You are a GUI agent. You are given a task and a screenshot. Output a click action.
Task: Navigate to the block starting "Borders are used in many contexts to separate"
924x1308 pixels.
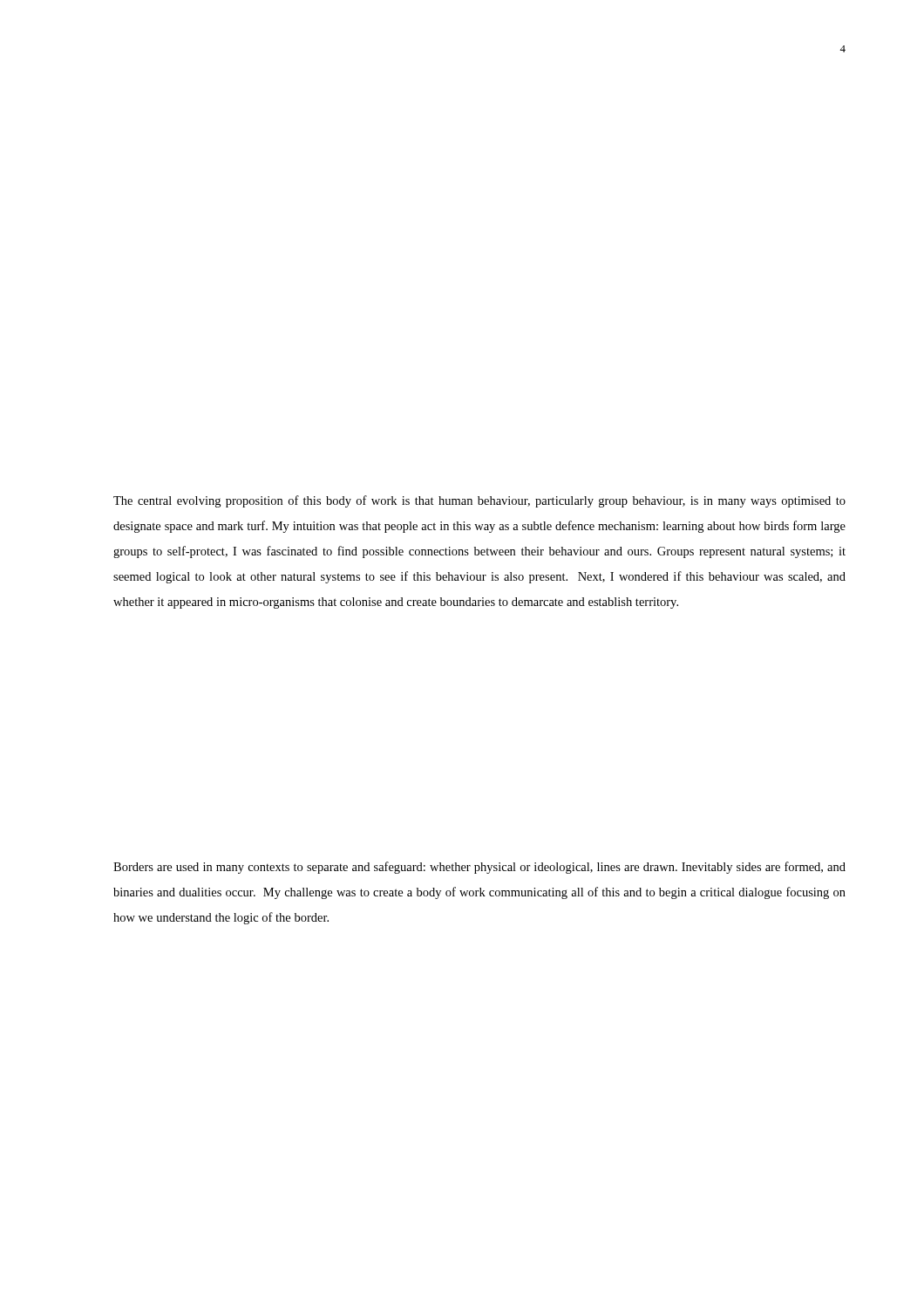pyautogui.click(x=479, y=892)
